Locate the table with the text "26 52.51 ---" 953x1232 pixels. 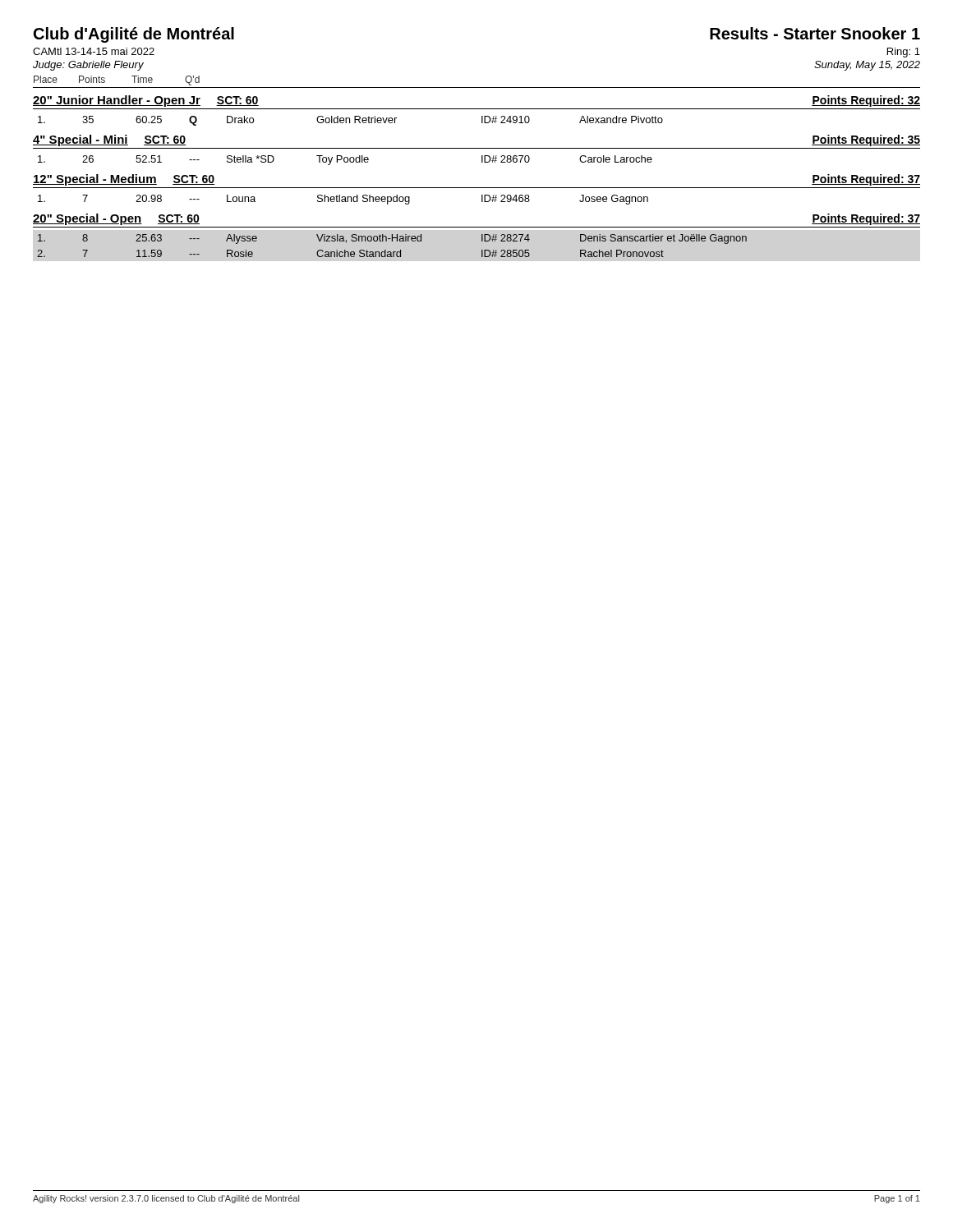tap(476, 159)
